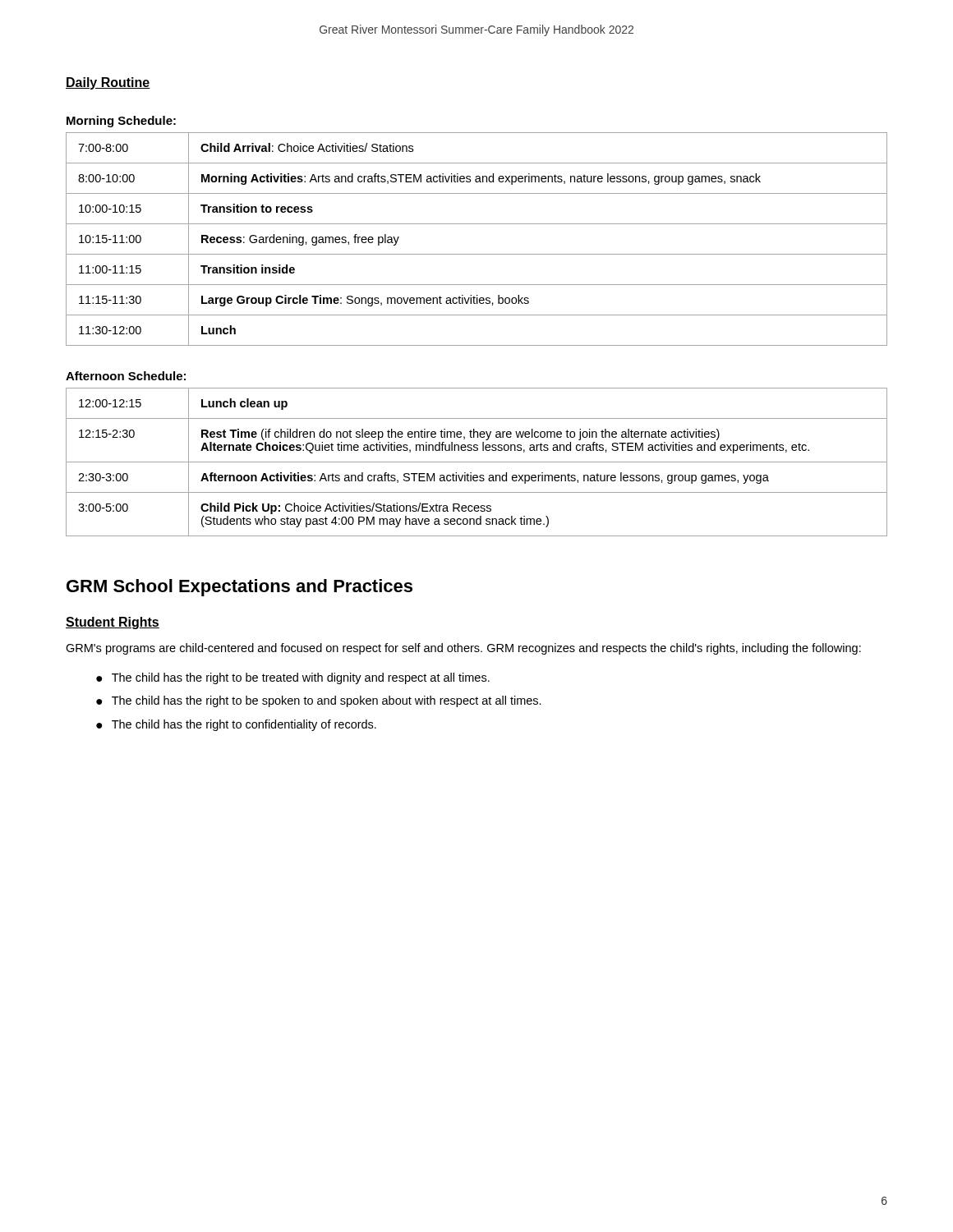Click on the table containing "Lunch clean up"
The width and height of the screenshot is (953, 1232).
[x=476, y=462]
